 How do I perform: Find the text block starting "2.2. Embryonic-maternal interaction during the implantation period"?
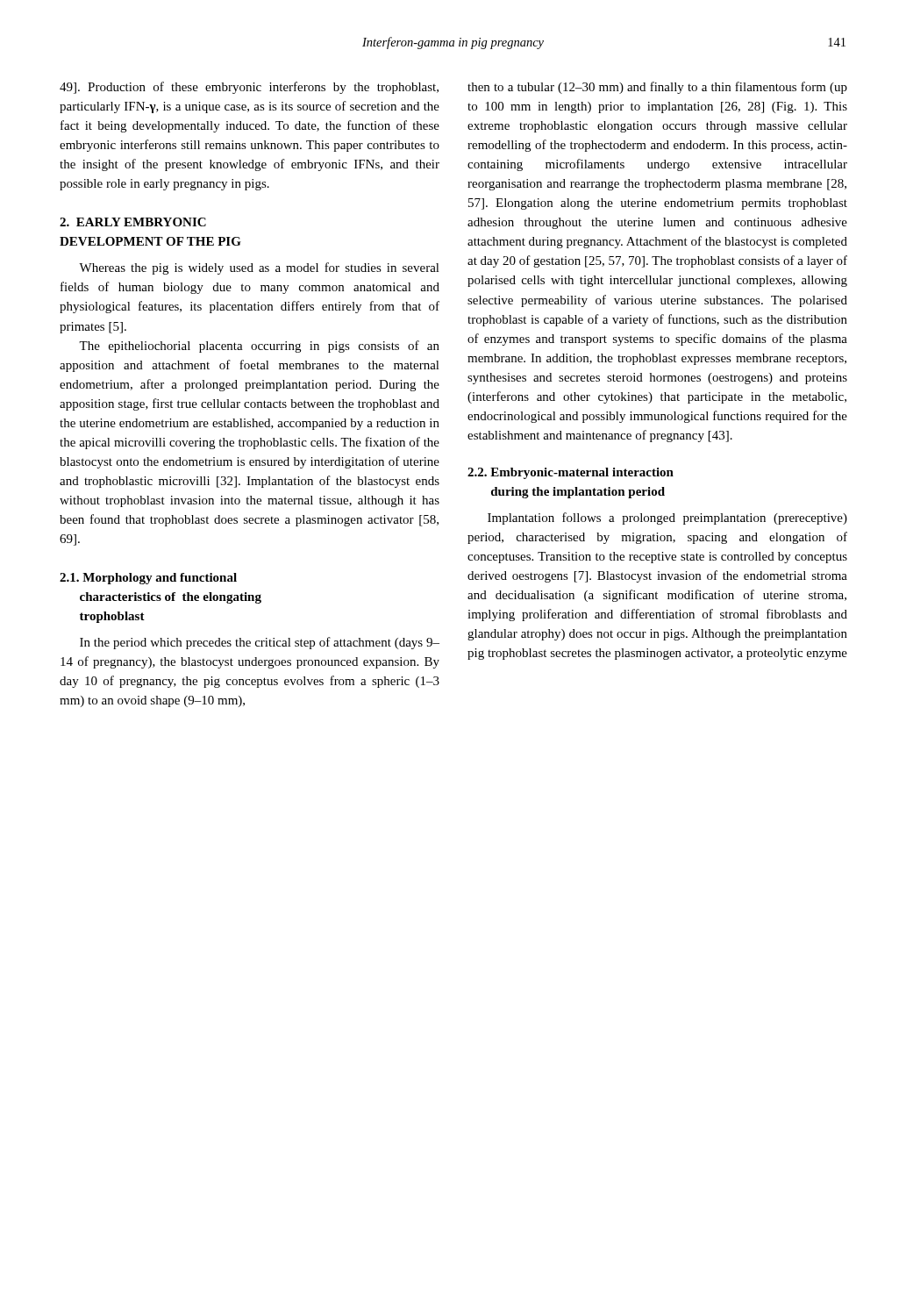tap(571, 482)
